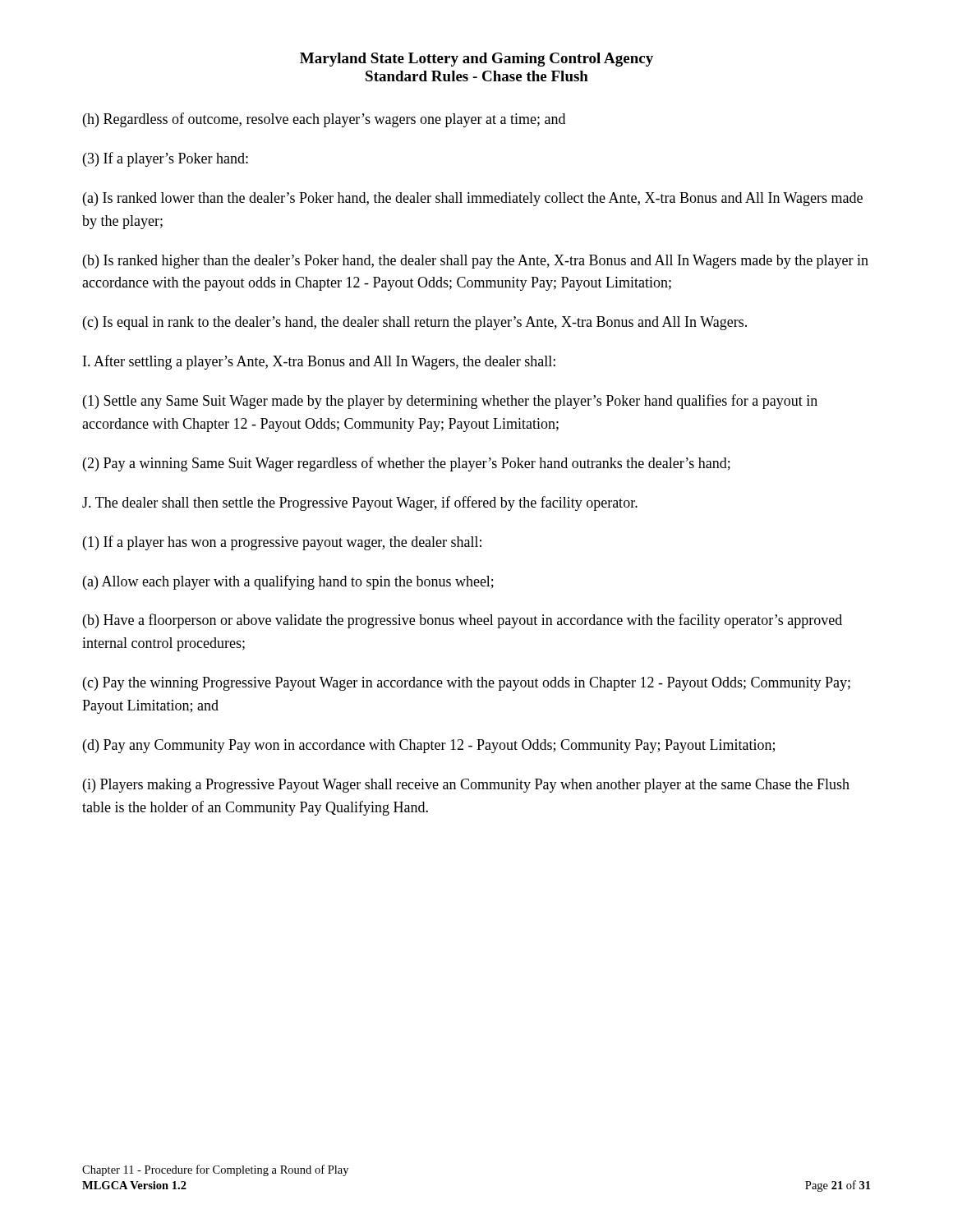The height and width of the screenshot is (1232, 953).
Task: Where is the passage that starts "(b) Have a floorperson or above"?
Action: 462,632
